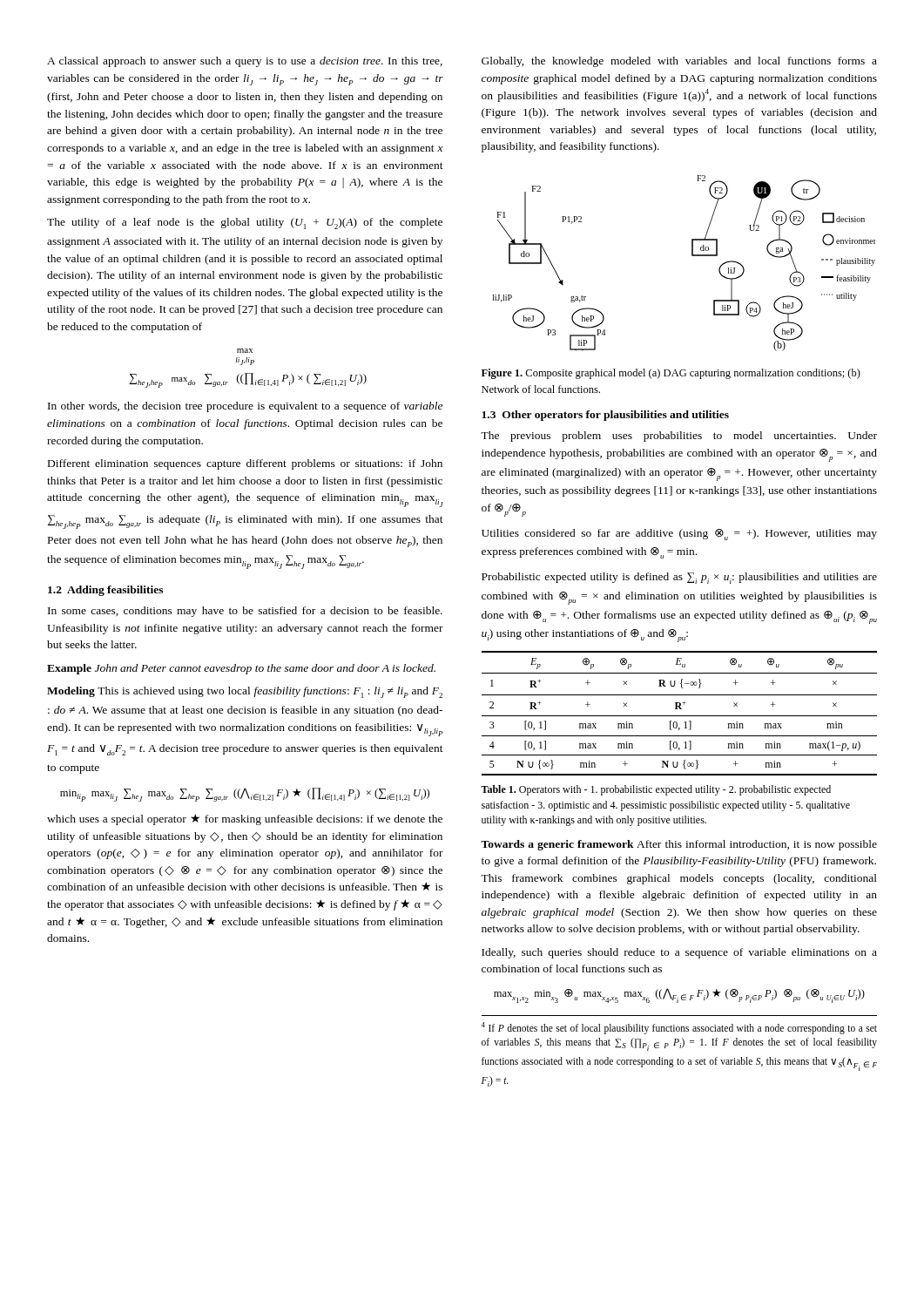Find the text block that says "Example John and Peter cannot eavesdrop to the"
The width and height of the screenshot is (924, 1307).
(245, 668)
